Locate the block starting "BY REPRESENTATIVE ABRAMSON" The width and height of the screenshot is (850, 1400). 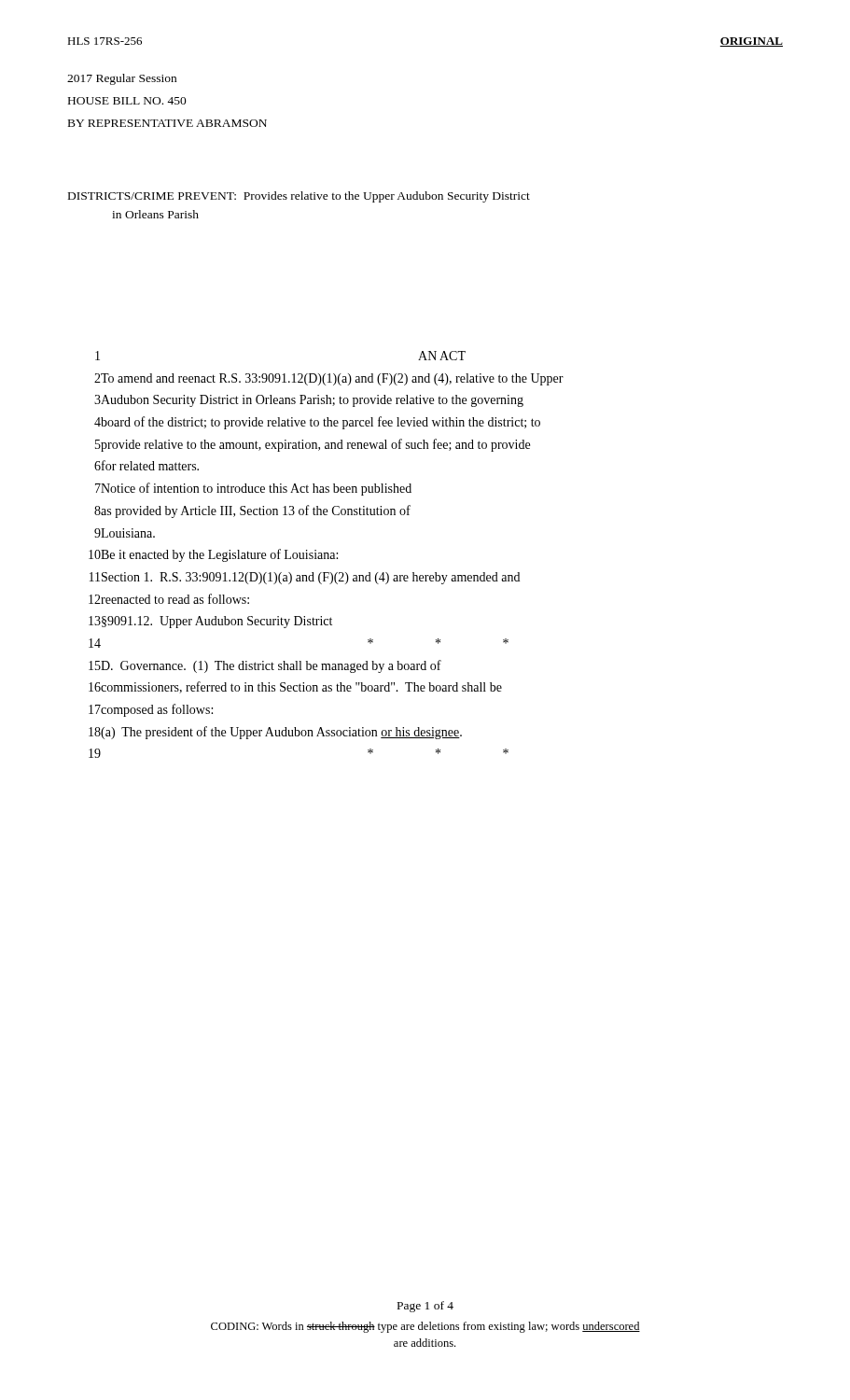coord(167,123)
